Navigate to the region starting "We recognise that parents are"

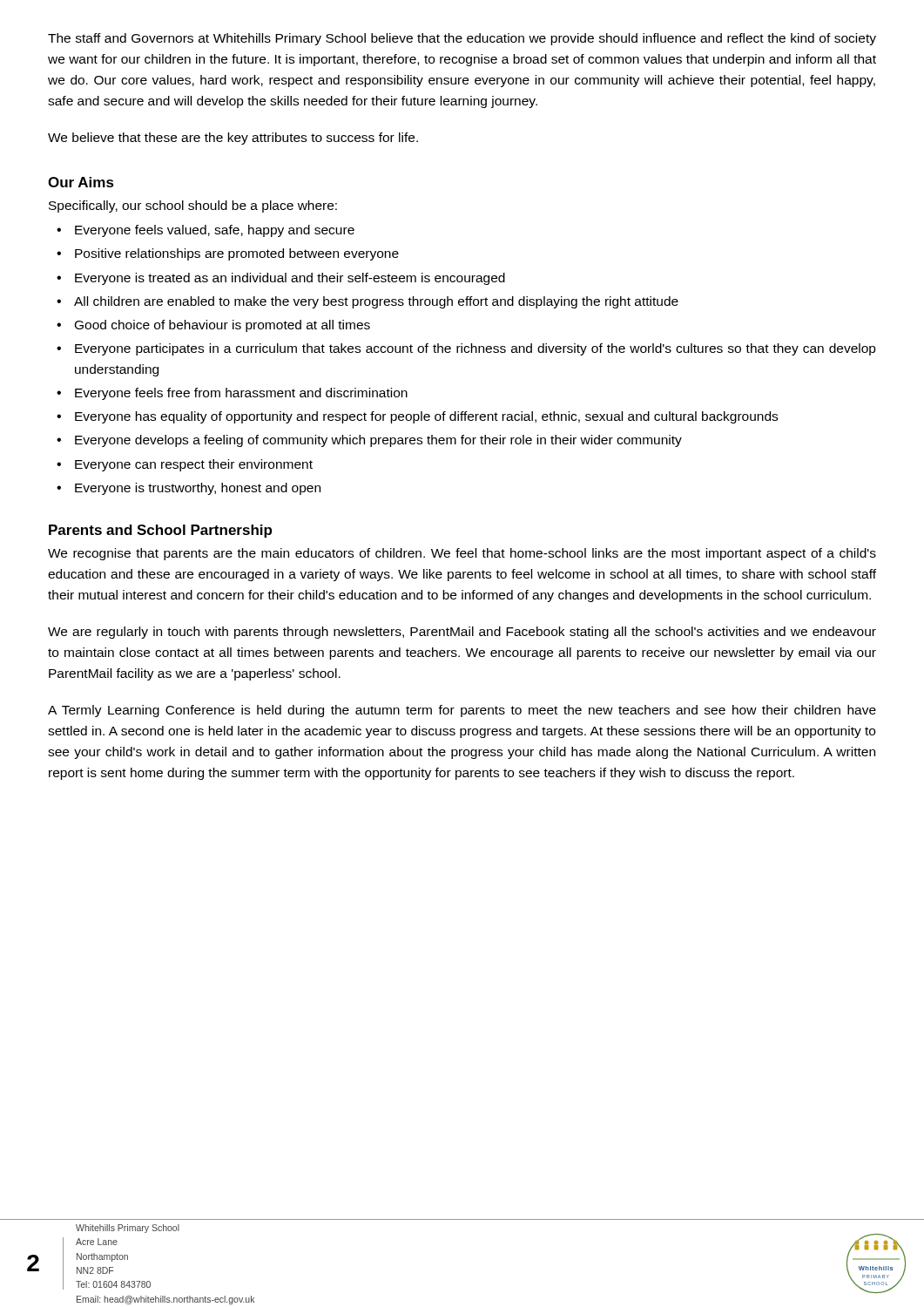pos(462,574)
